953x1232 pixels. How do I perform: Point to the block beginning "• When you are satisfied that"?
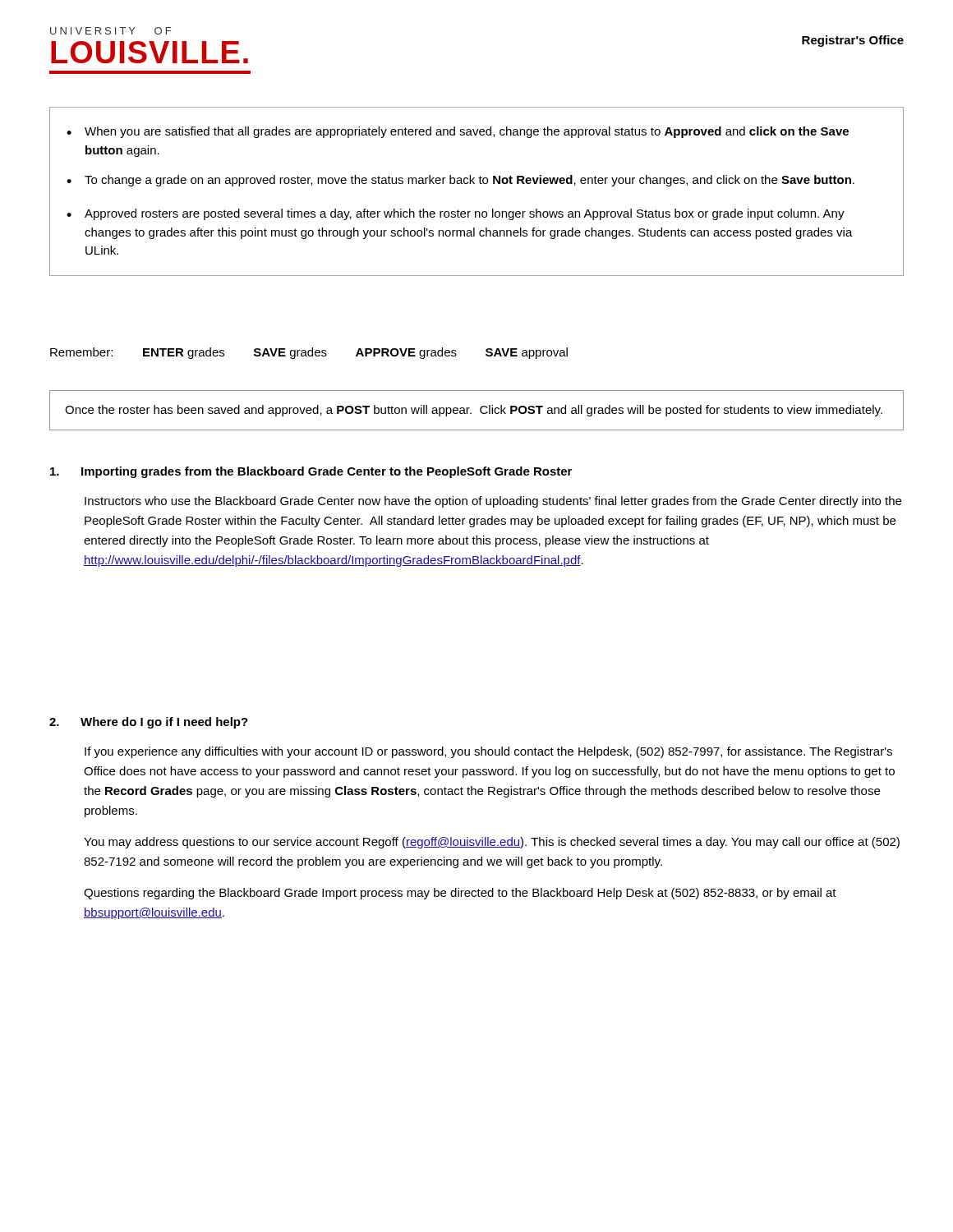[x=472, y=141]
